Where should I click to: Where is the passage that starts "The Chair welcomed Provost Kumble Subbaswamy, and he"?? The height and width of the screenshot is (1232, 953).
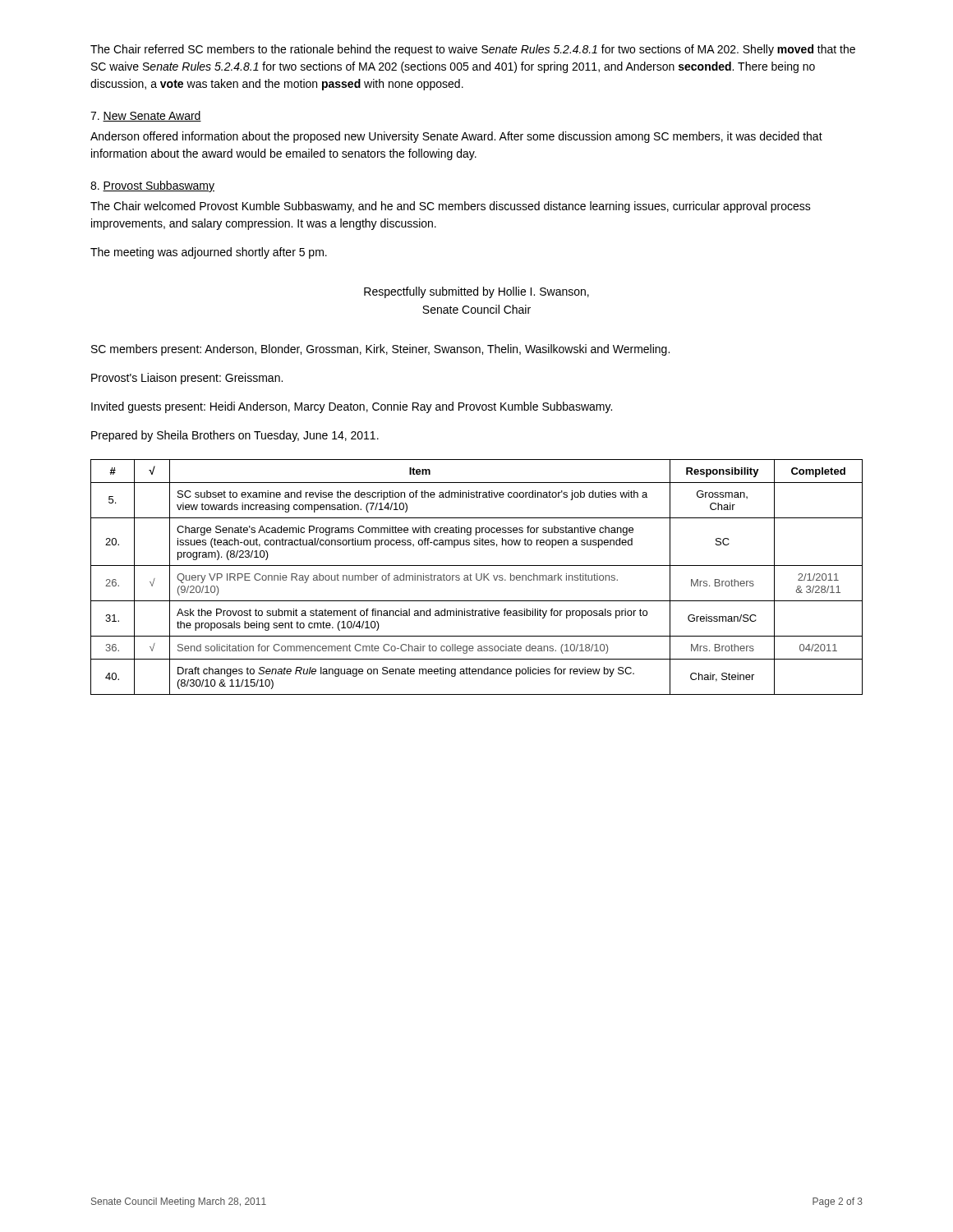point(450,215)
